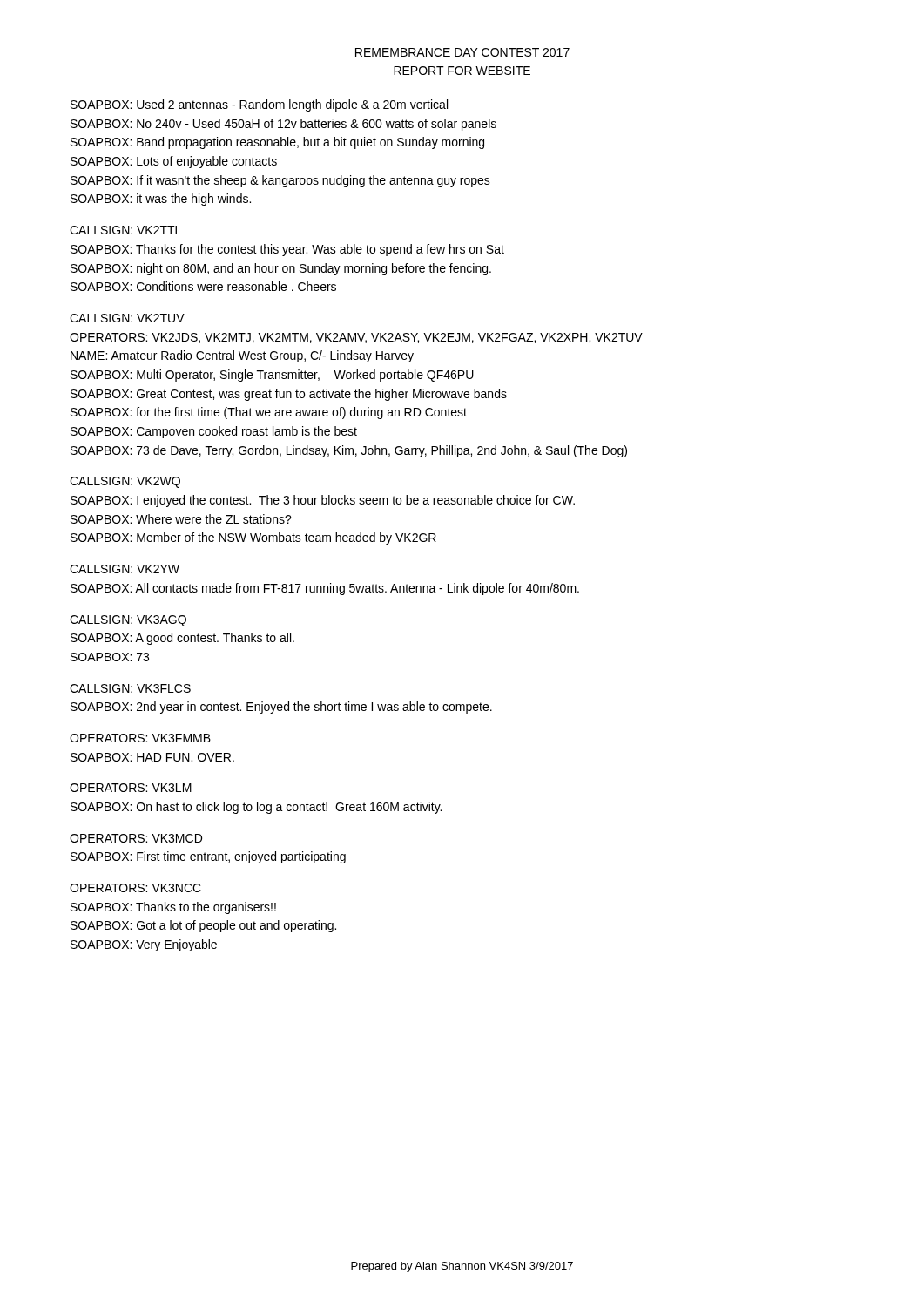Select the text starting "OPERATORS: VK3NCC SOAPBOX:"
Image resolution: width=924 pixels, height=1307 pixels.
[x=204, y=916]
